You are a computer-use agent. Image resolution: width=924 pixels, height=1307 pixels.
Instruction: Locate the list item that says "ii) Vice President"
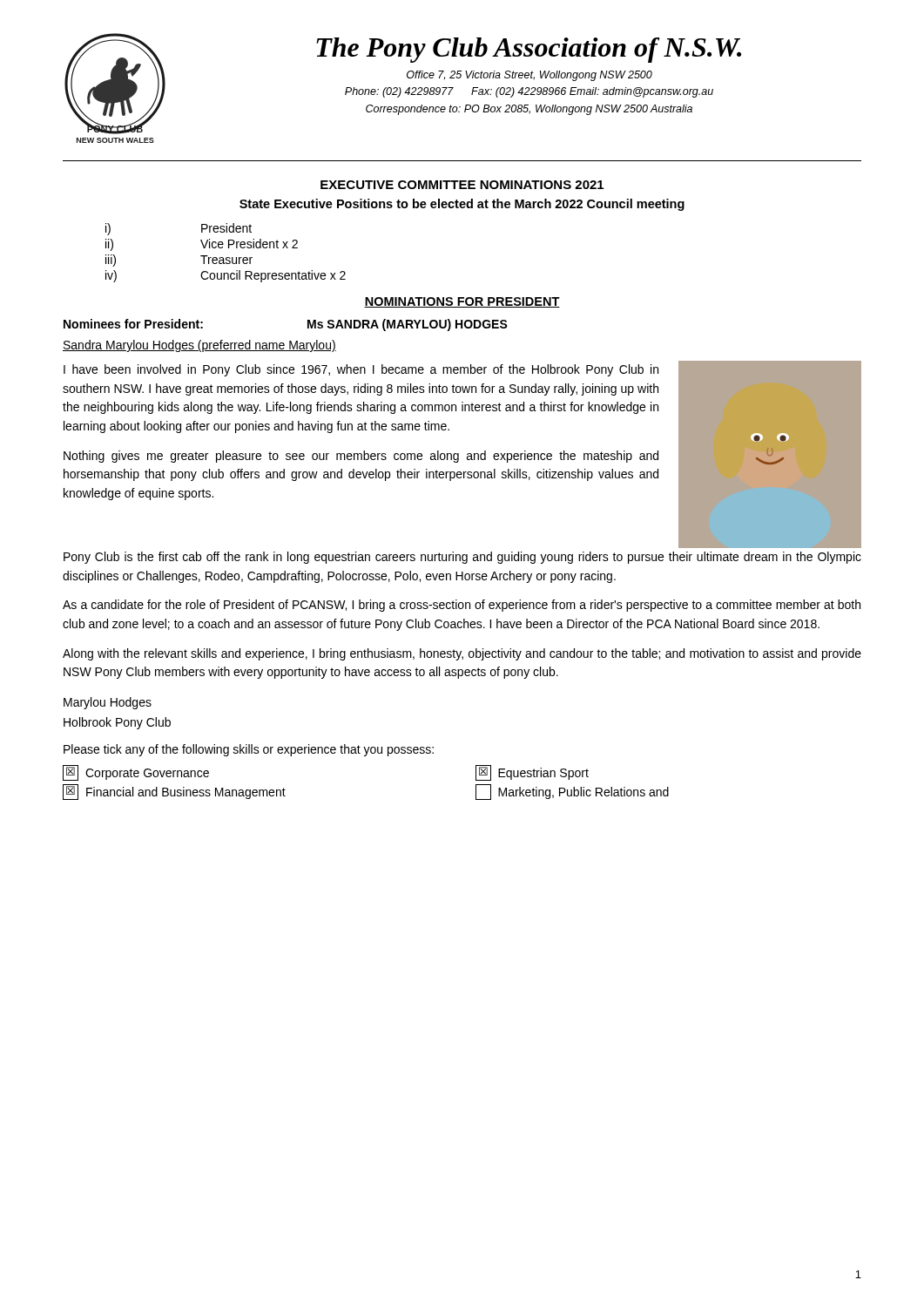pyautogui.click(x=202, y=245)
